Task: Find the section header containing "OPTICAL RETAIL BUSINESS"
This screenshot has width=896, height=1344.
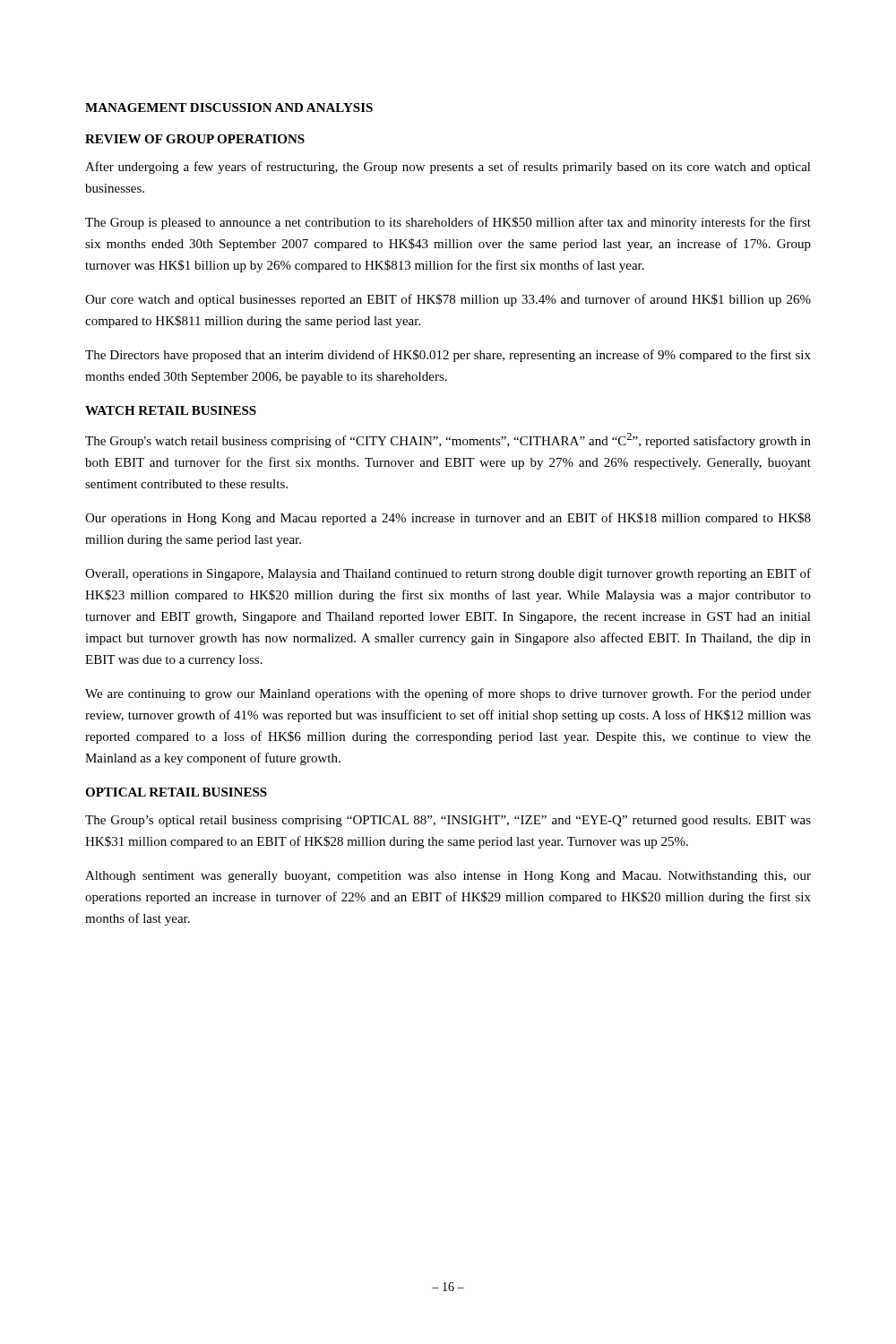Action: (x=176, y=792)
